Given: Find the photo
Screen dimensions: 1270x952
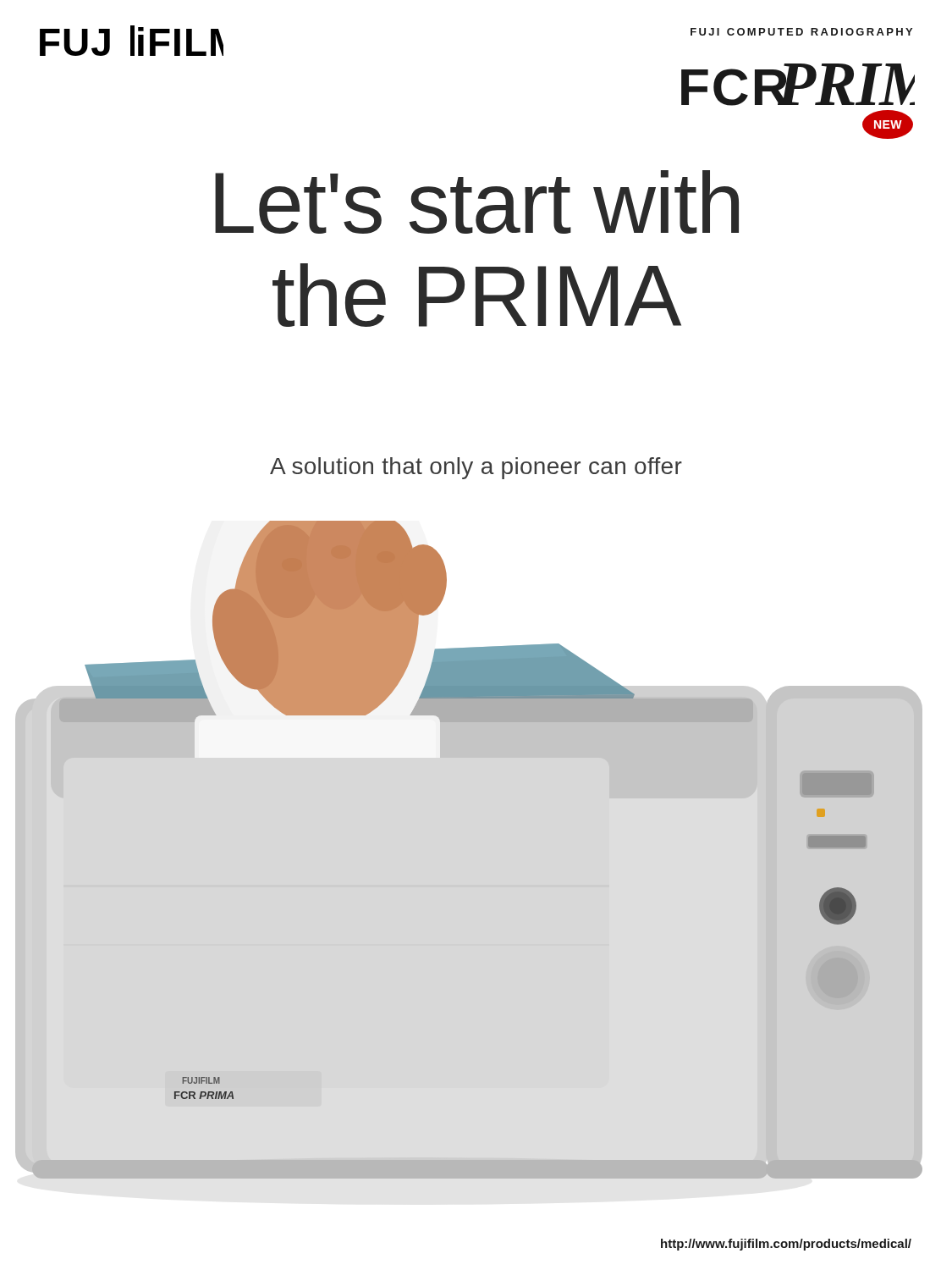Looking at the screenshot, I should [476, 895].
